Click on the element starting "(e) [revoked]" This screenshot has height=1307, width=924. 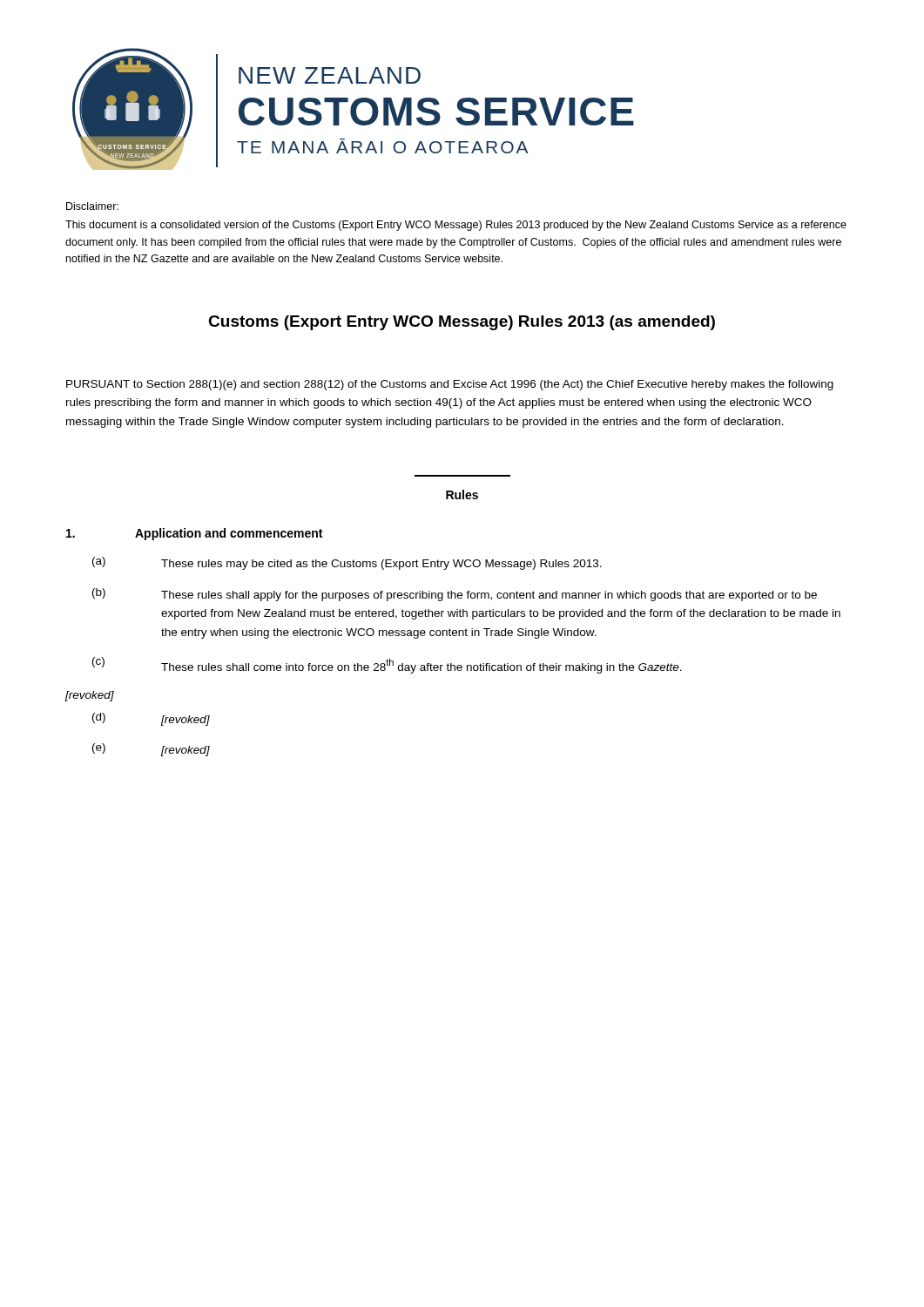pos(101,750)
